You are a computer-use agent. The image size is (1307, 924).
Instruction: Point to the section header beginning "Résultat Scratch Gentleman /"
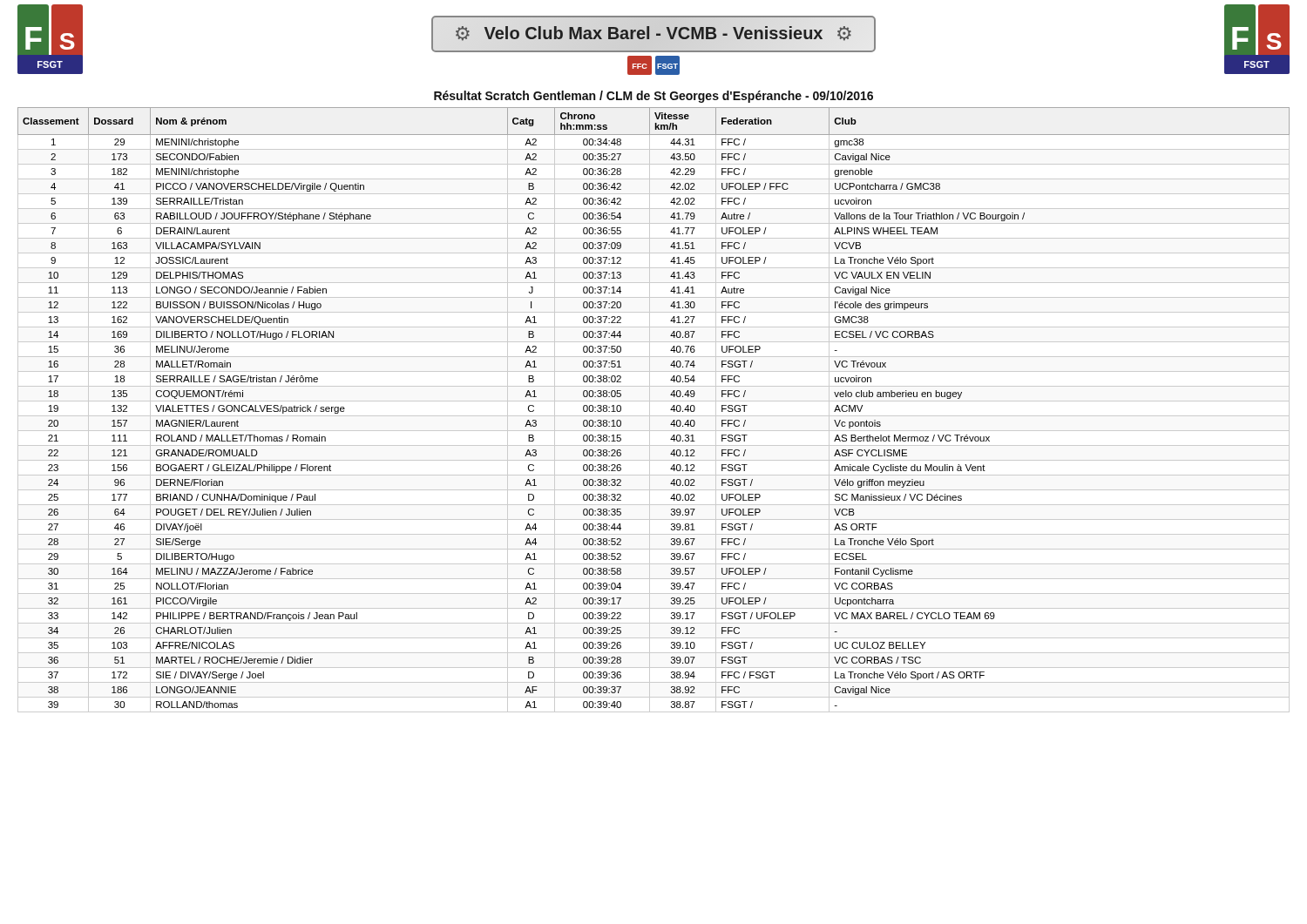point(654,96)
